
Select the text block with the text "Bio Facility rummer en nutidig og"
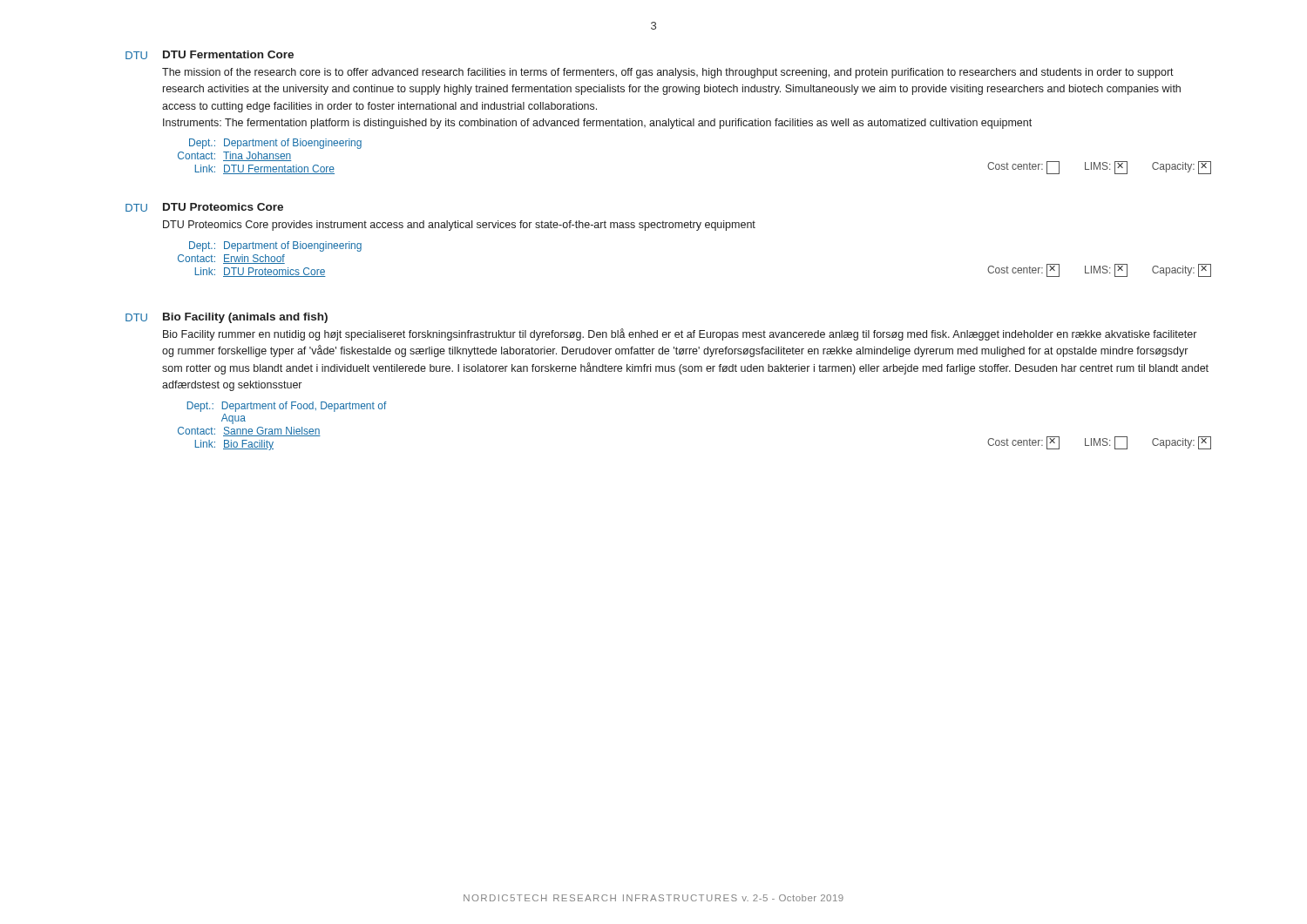pos(685,360)
